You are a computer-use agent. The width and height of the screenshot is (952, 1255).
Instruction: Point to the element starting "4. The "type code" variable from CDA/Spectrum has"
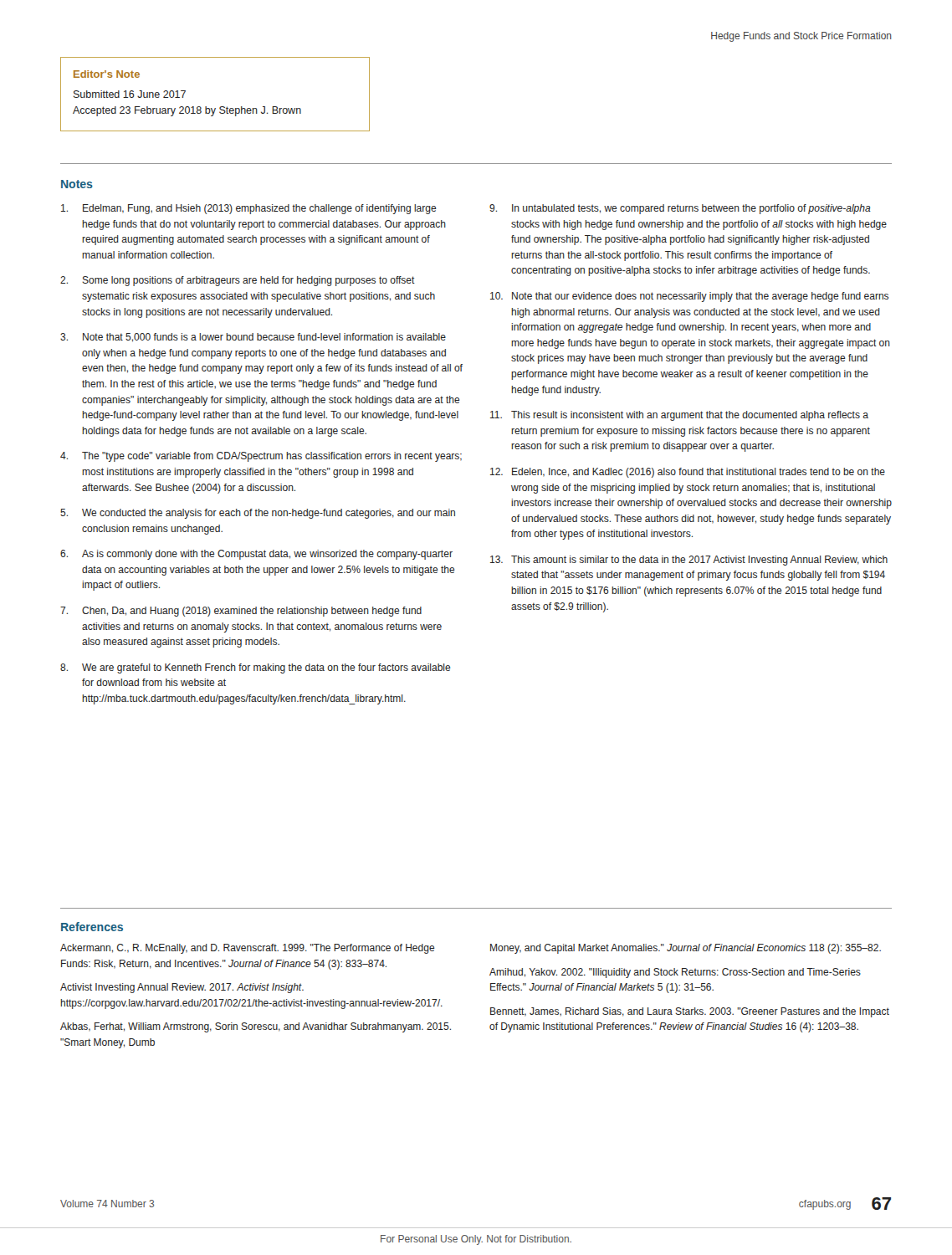pyautogui.click(x=261, y=472)
